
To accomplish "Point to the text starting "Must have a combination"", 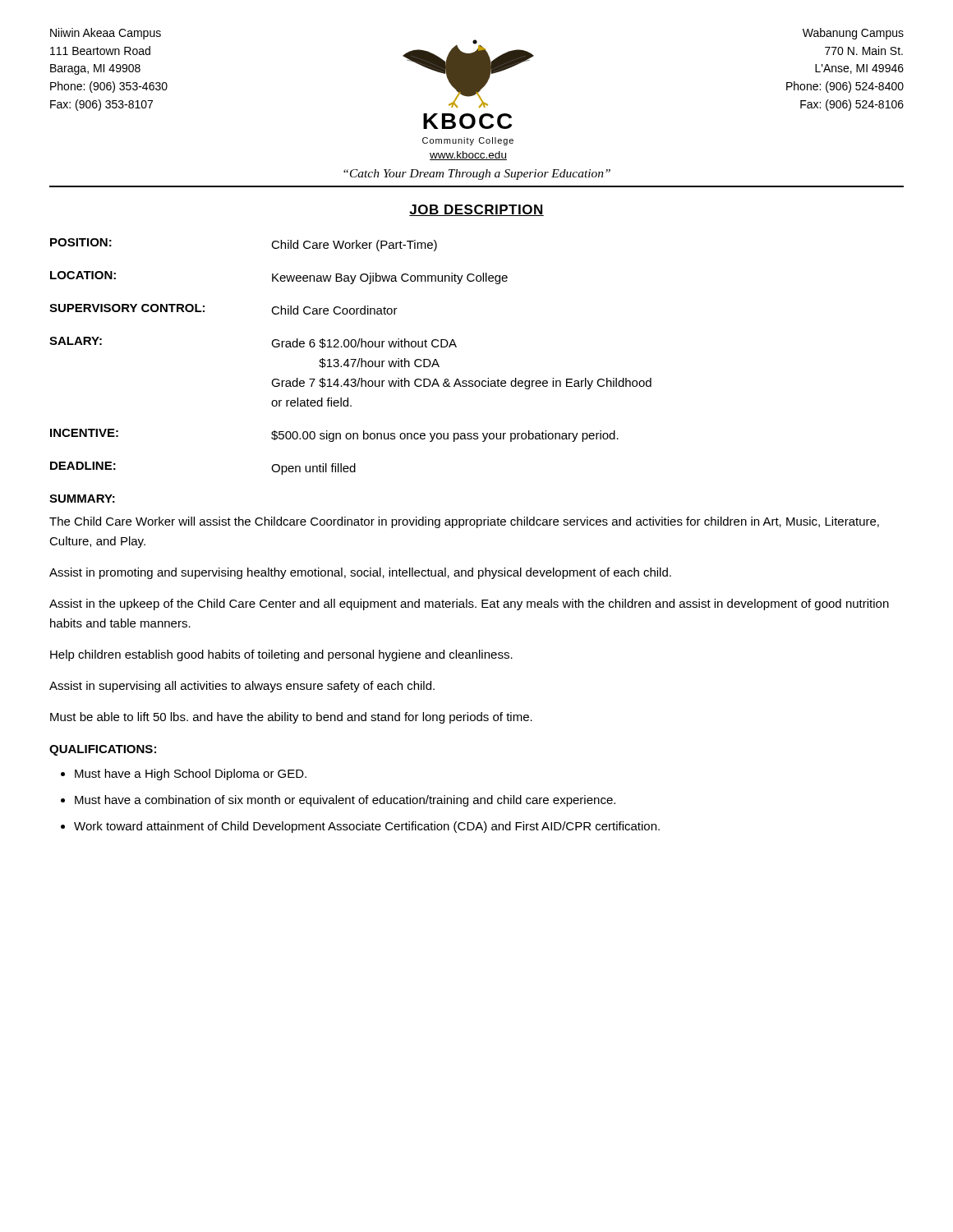I will [x=345, y=800].
